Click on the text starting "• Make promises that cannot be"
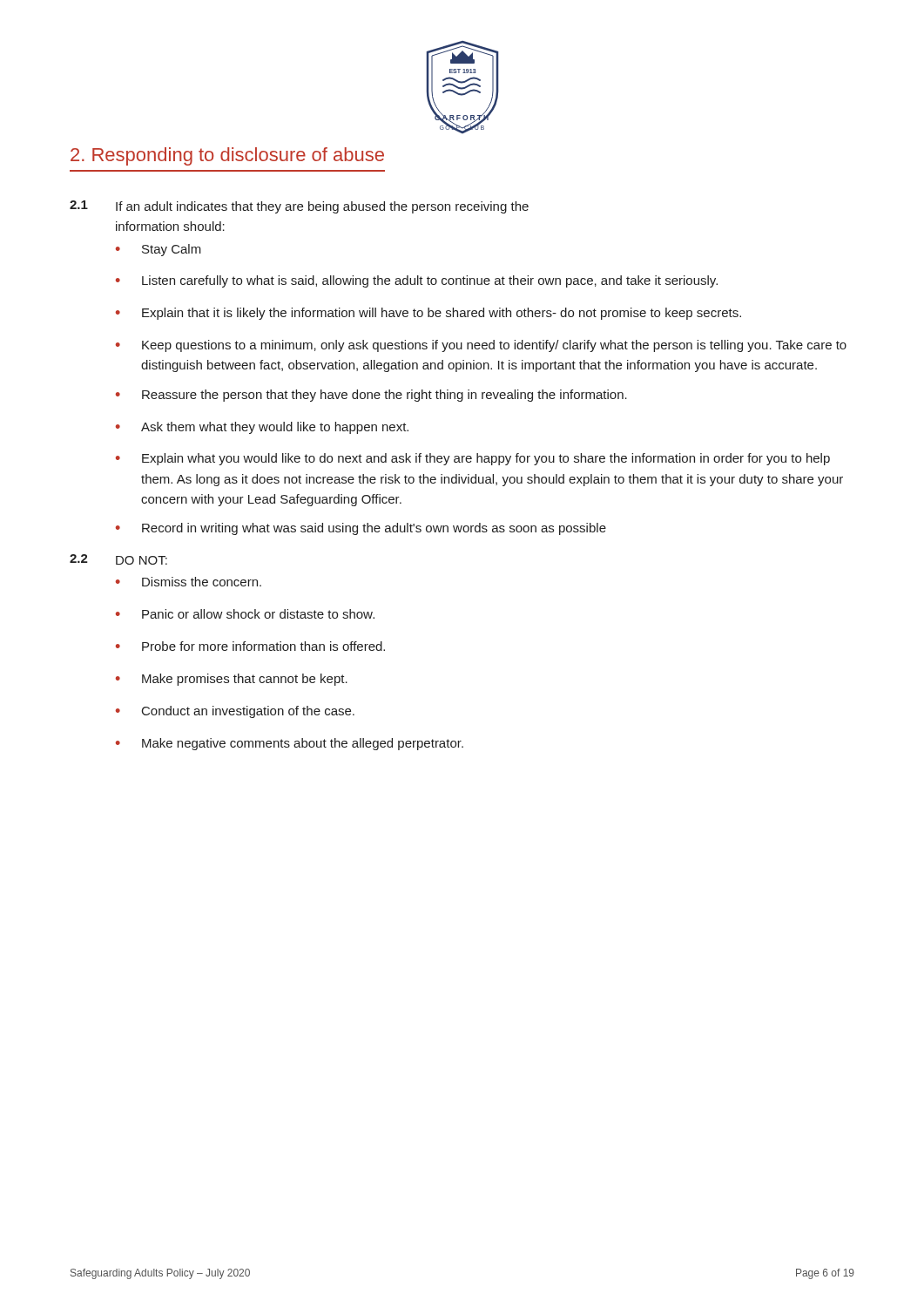This screenshot has height=1307, width=924. (232, 680)
